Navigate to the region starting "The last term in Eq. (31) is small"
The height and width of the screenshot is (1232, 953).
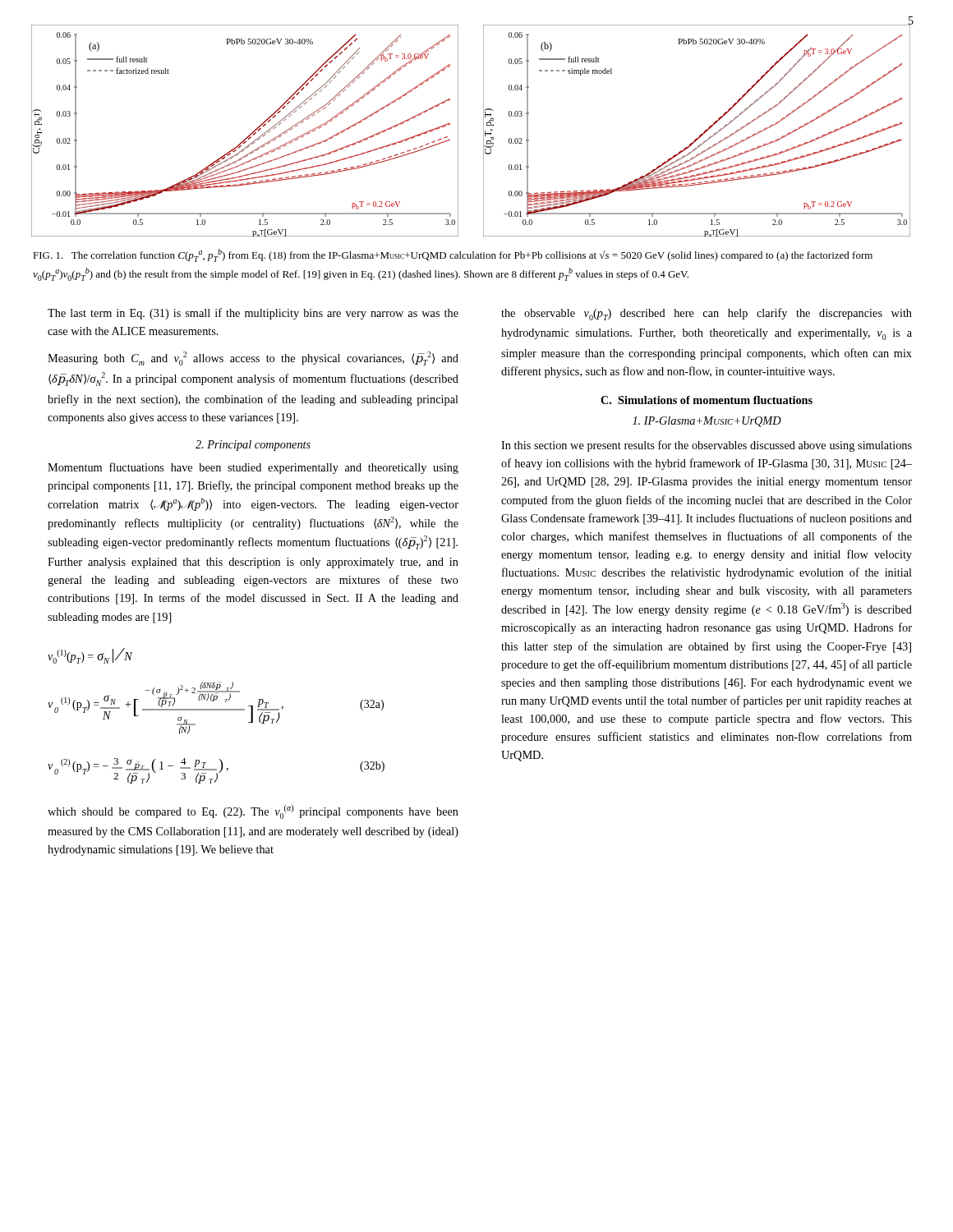pos(253,322)
